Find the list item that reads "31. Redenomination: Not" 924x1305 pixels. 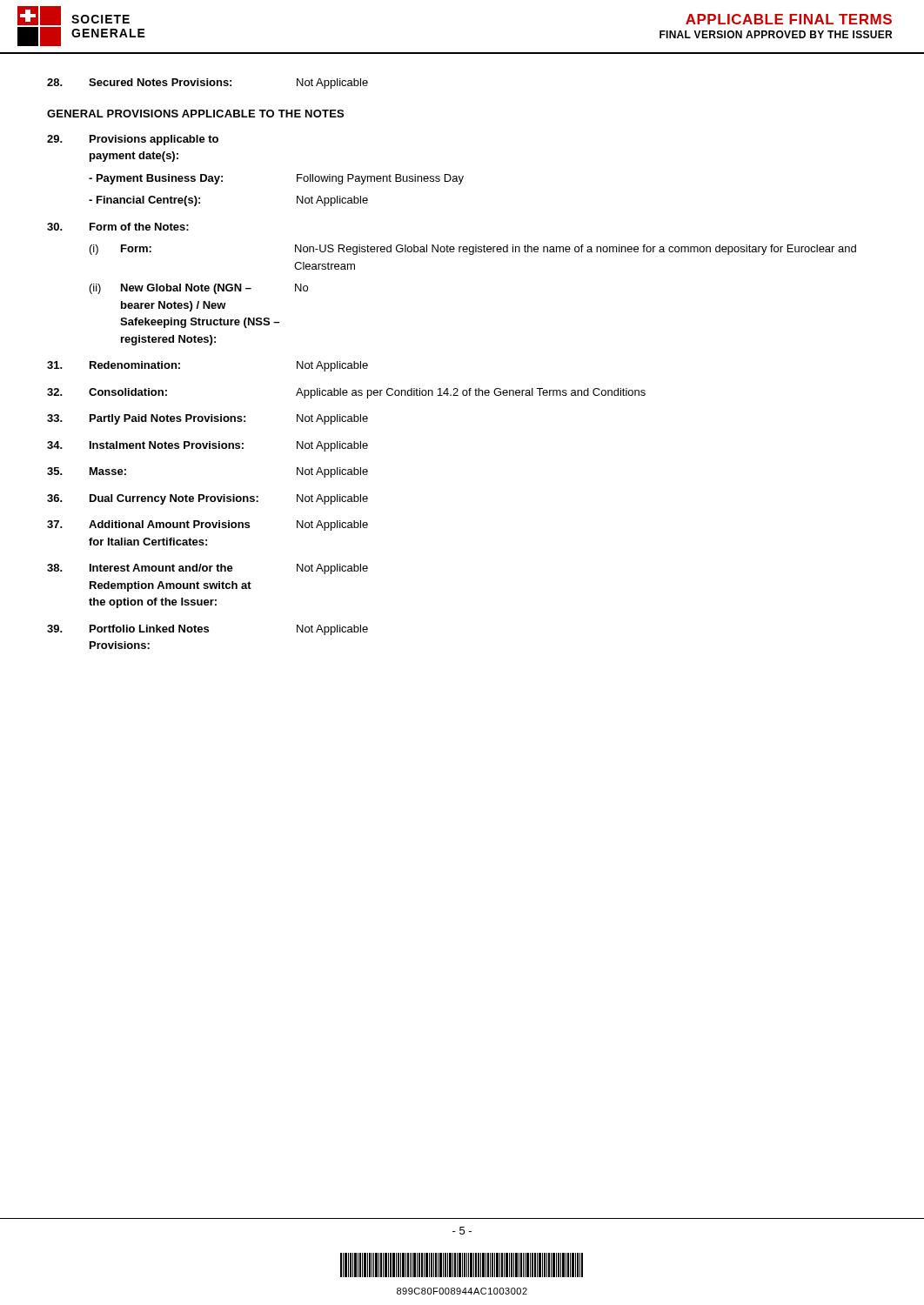tap(135, 366)
